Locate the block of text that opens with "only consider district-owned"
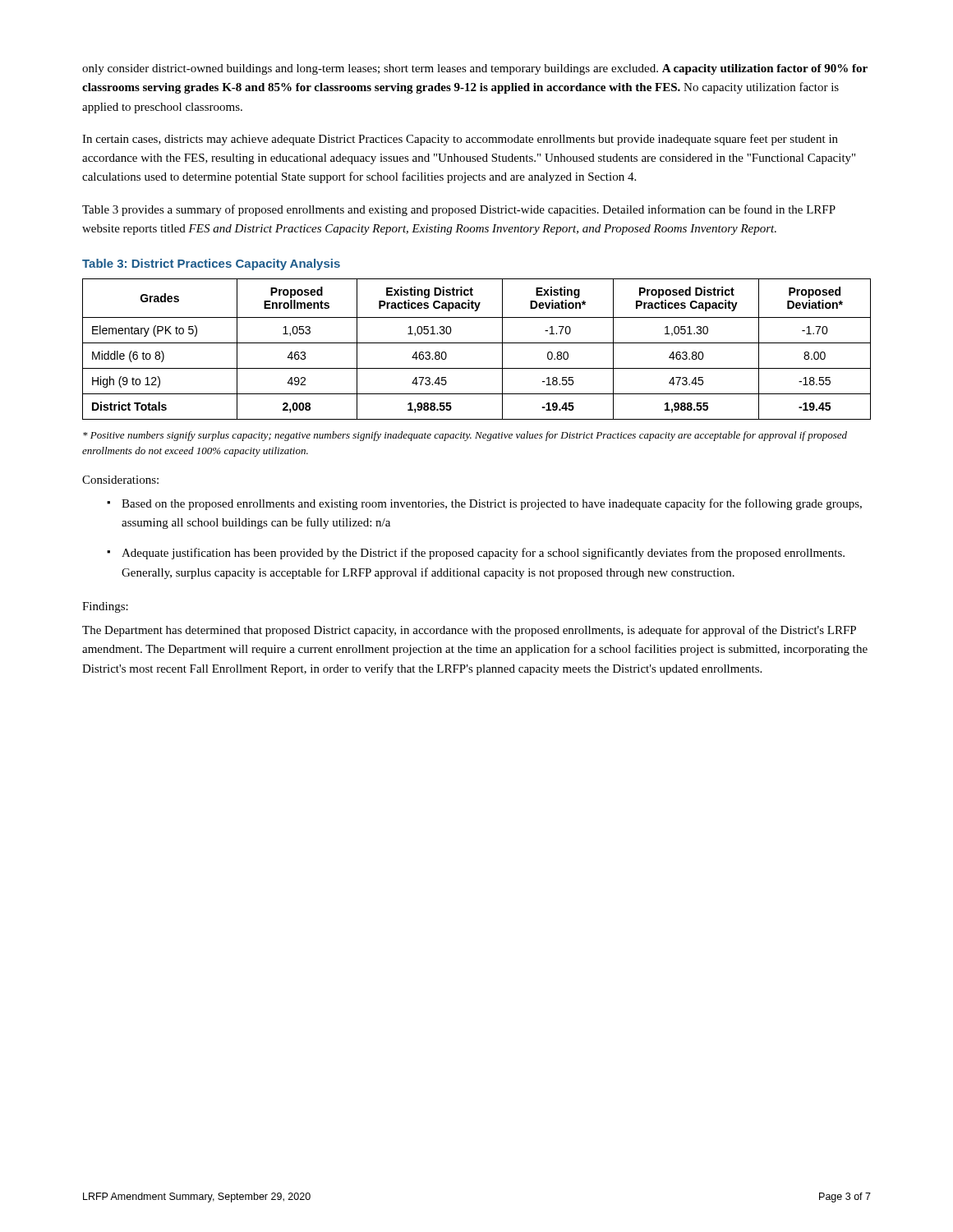Viewport: 953px width, 1232px height. [475, 87]
